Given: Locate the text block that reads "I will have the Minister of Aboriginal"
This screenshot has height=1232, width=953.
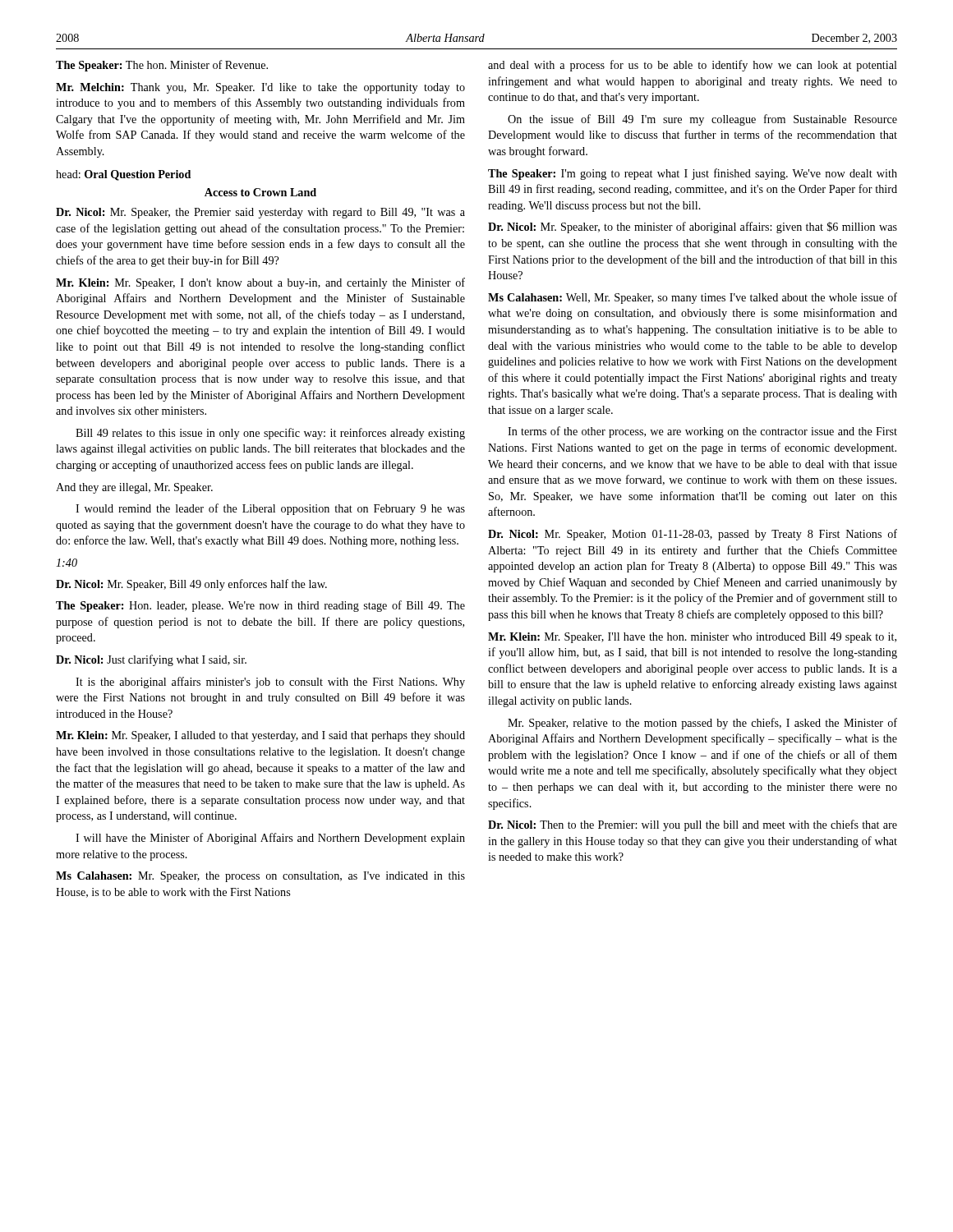Looking at the screenshot, I should tap(260, 846).
